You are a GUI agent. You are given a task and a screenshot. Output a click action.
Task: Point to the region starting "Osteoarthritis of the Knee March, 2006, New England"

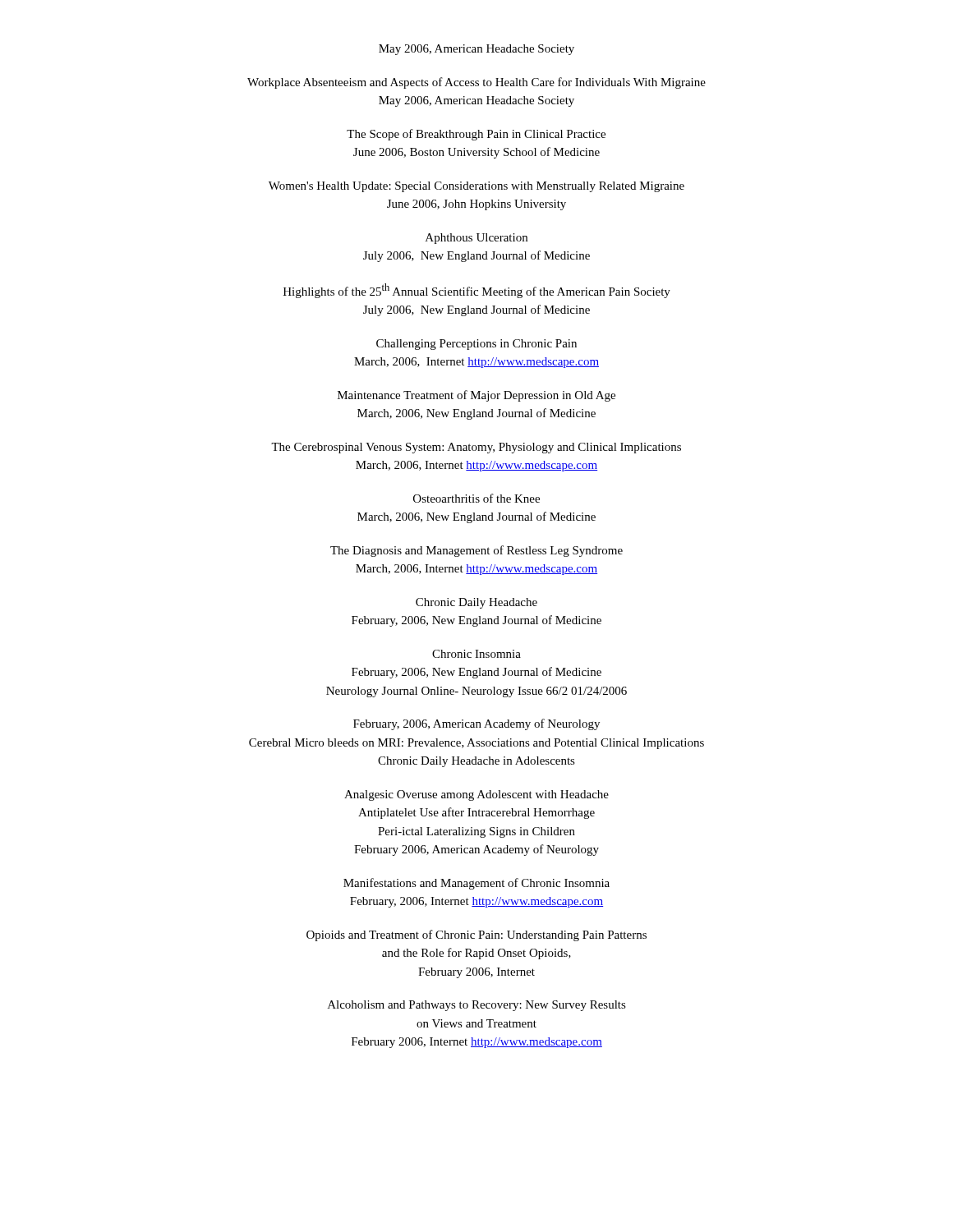point(476,507)
